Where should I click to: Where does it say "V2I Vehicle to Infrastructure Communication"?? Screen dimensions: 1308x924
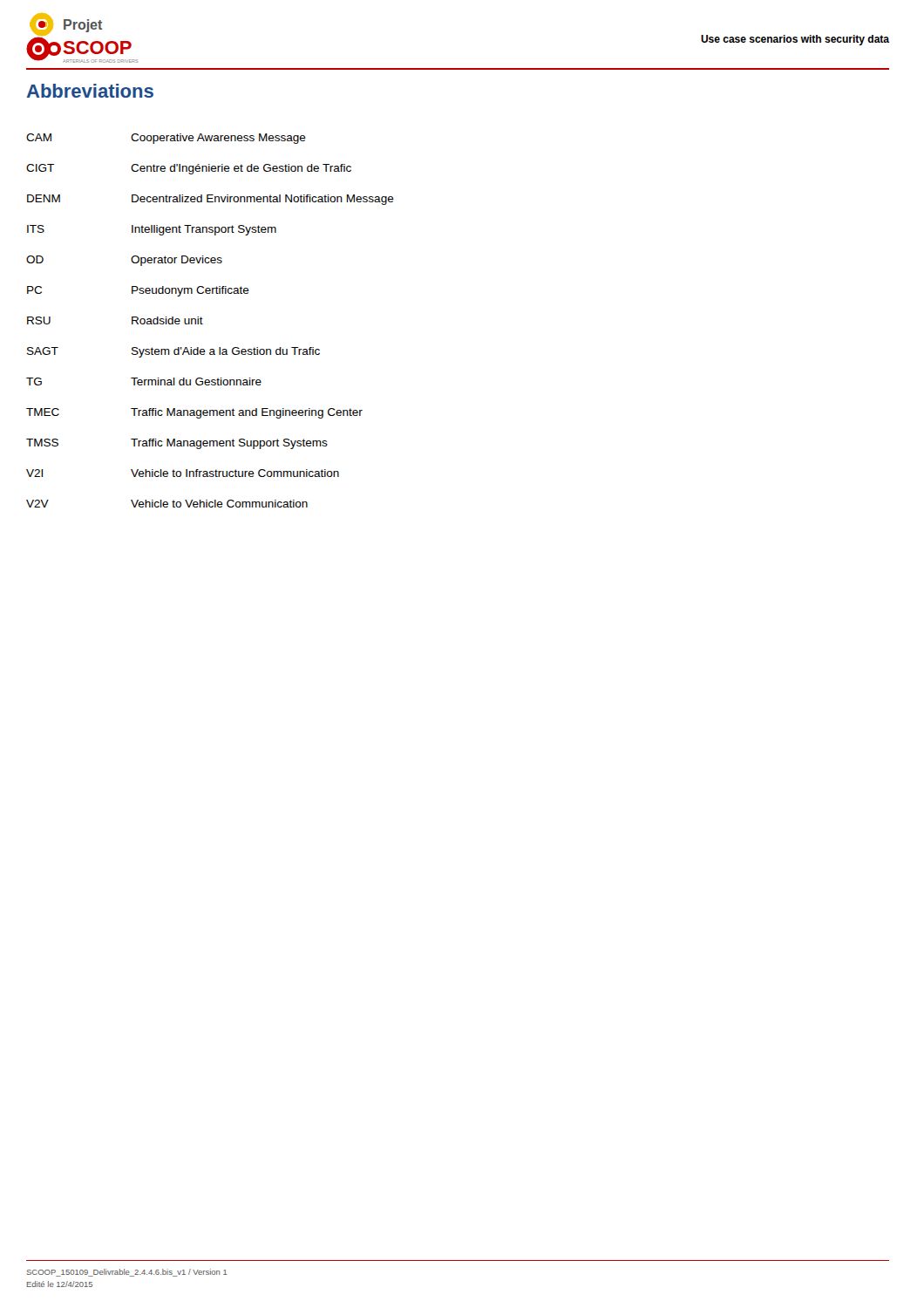click(x=183, y=473)
